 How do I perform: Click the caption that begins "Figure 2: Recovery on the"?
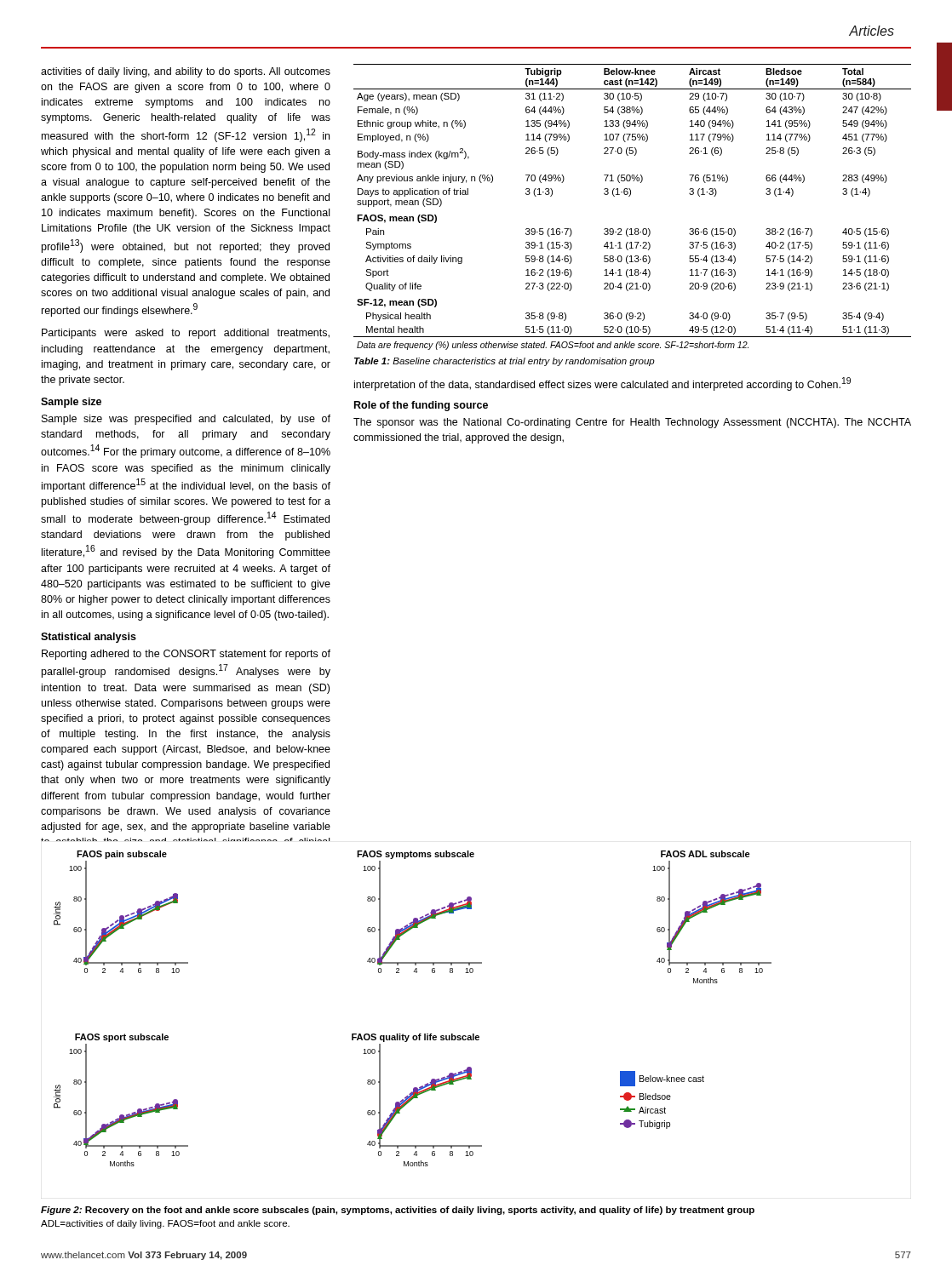[398, 1216]
